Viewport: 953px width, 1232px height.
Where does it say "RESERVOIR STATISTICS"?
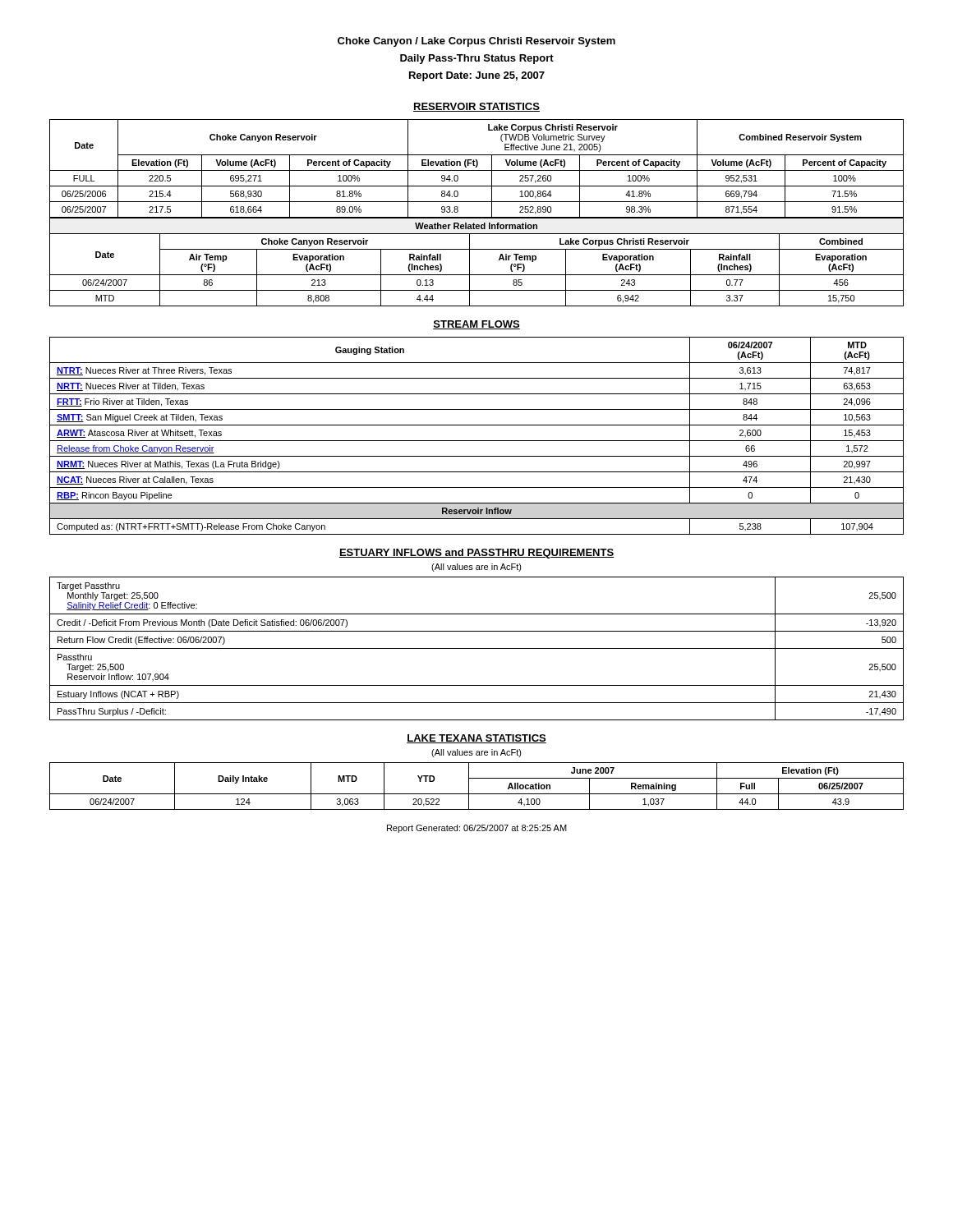click(476, 107)
